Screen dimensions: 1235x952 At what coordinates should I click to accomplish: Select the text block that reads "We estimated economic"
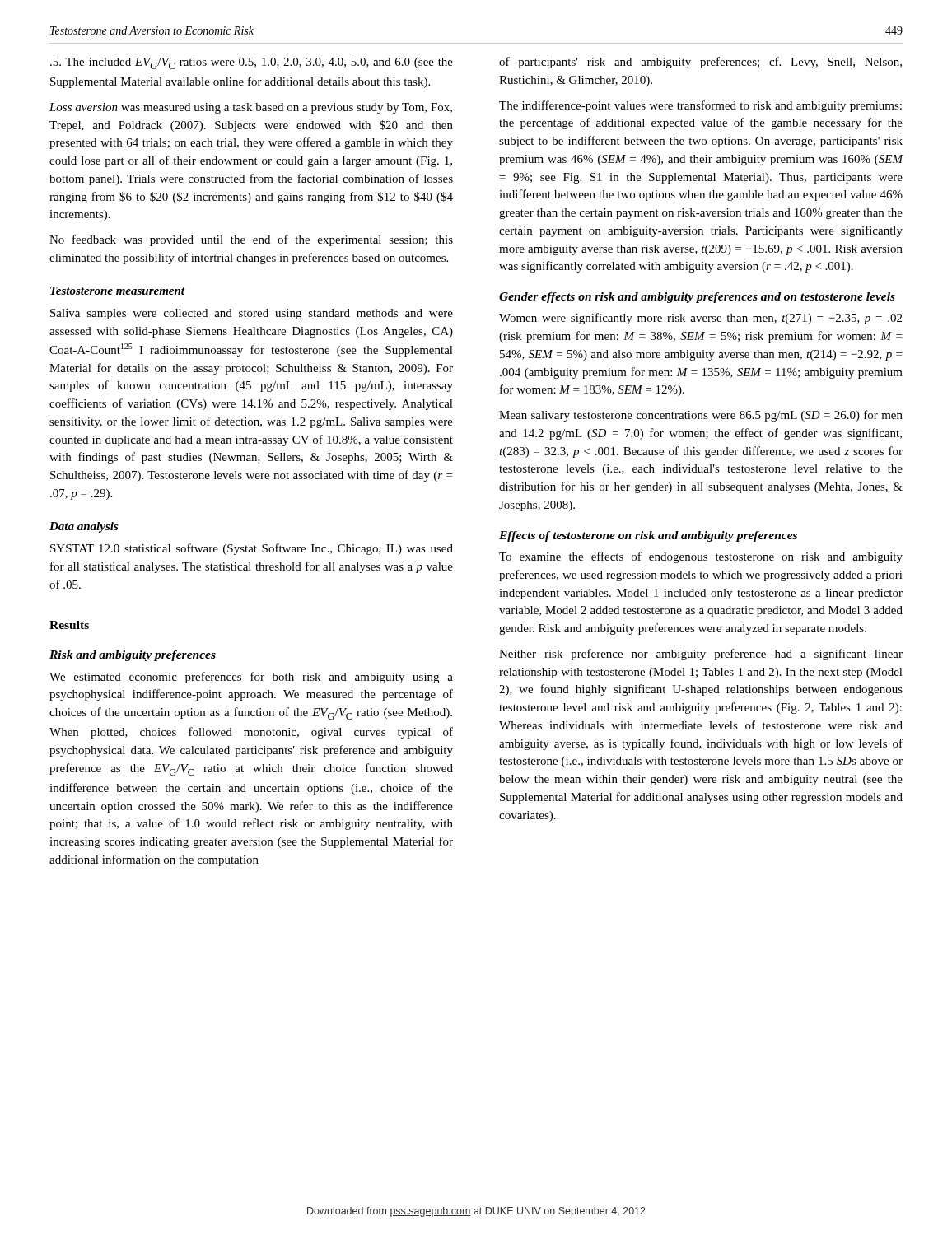click(x=251, y=769)
